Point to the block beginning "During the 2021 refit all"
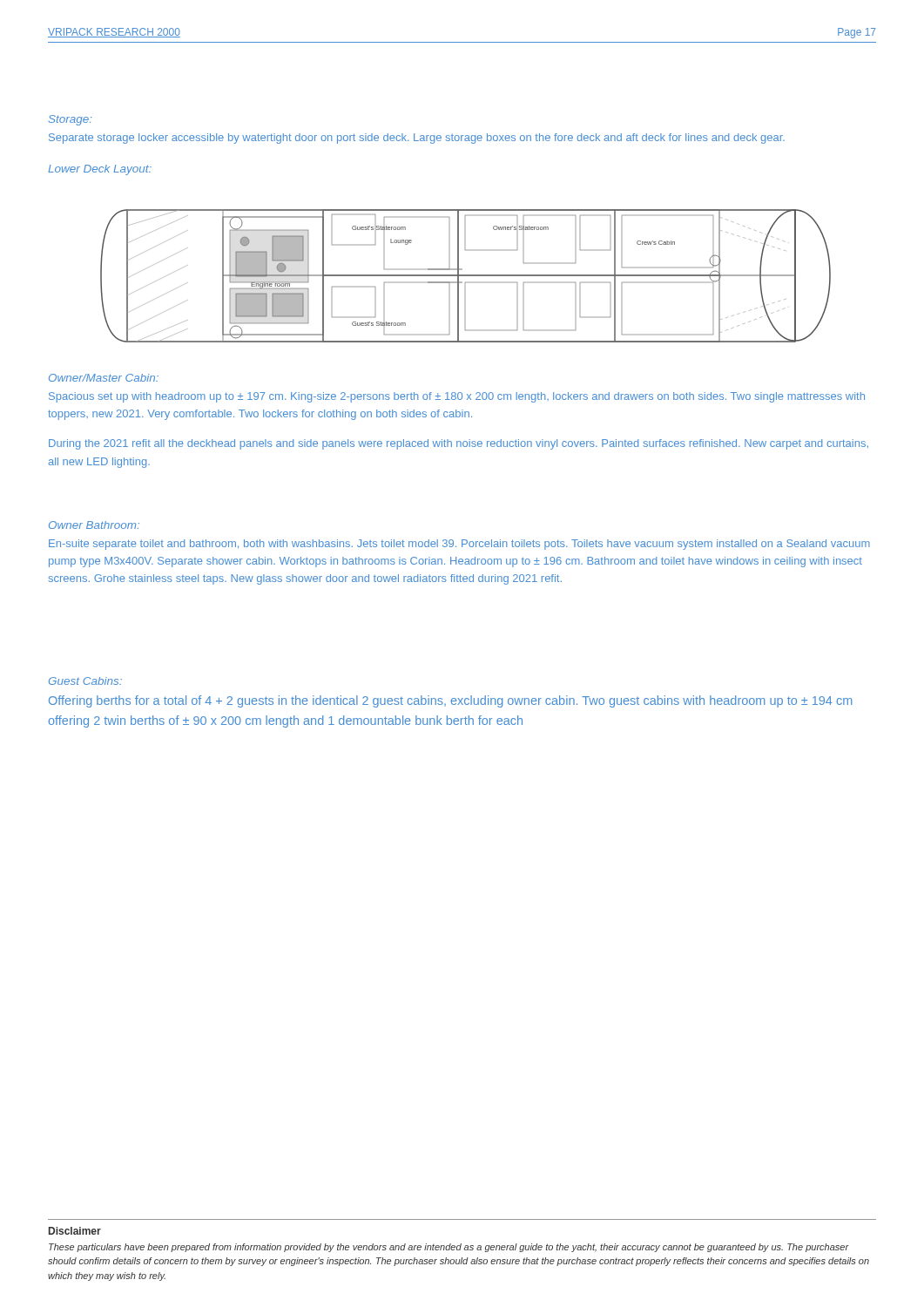 pos(459,452)
